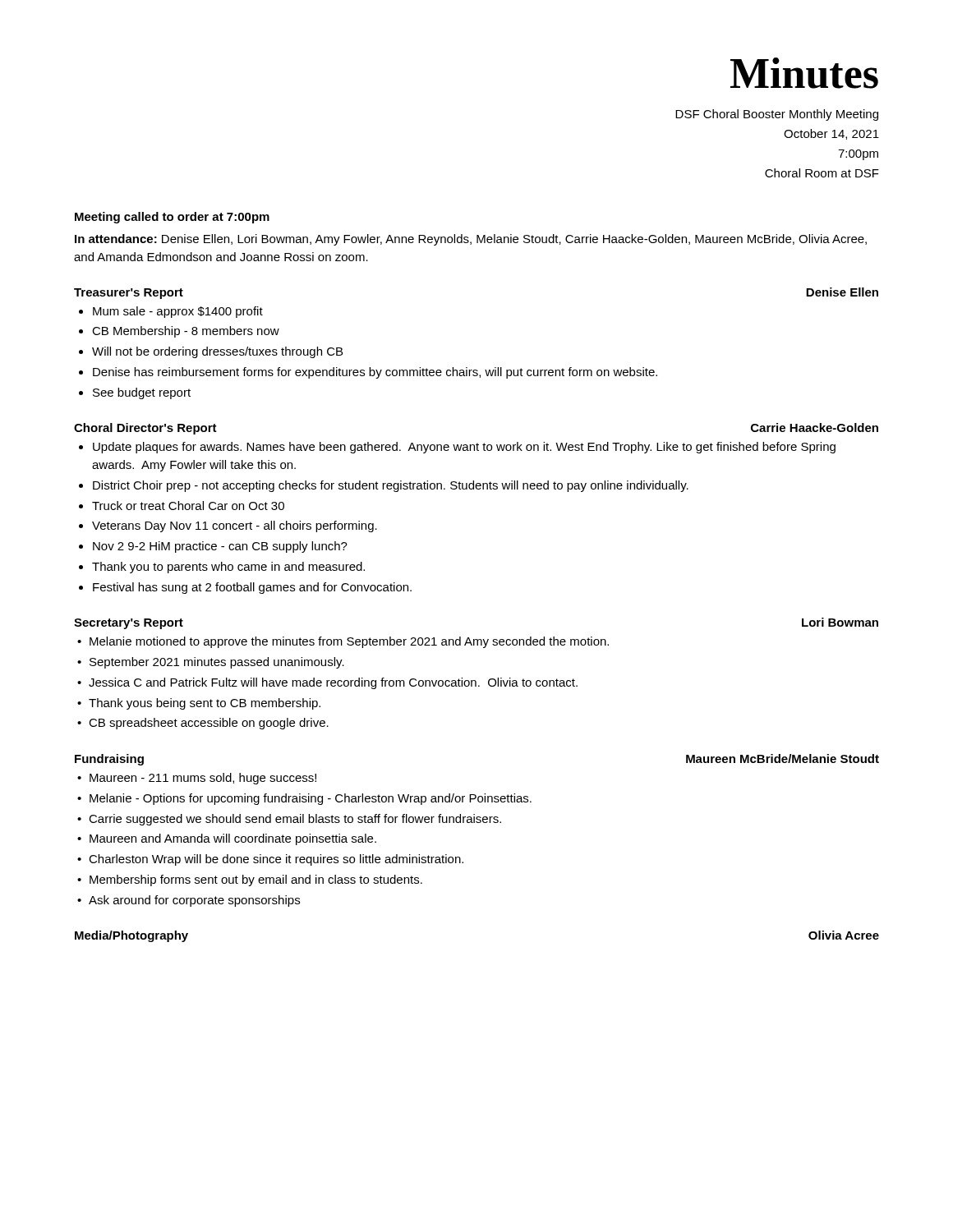Navigate to the region starting "District Choir prep"
This screenshot has width=953, height=1232.
[391, 485]
